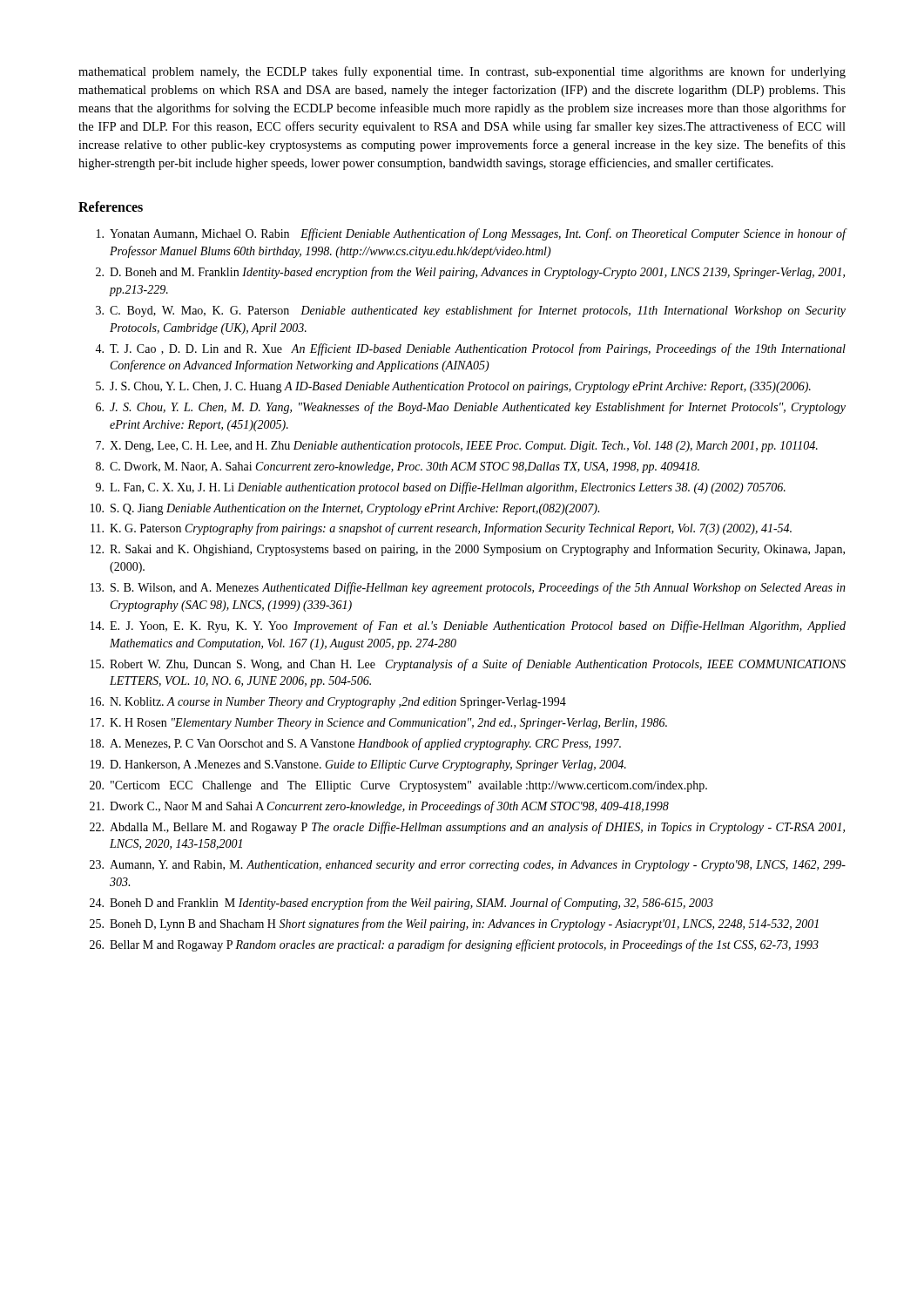Image resolution: width=924 pixels, height=1307 pixels.
Task: Navigate to the passage starting "6. J. S. Chou, Y. L."
Action: coord(462,416)
